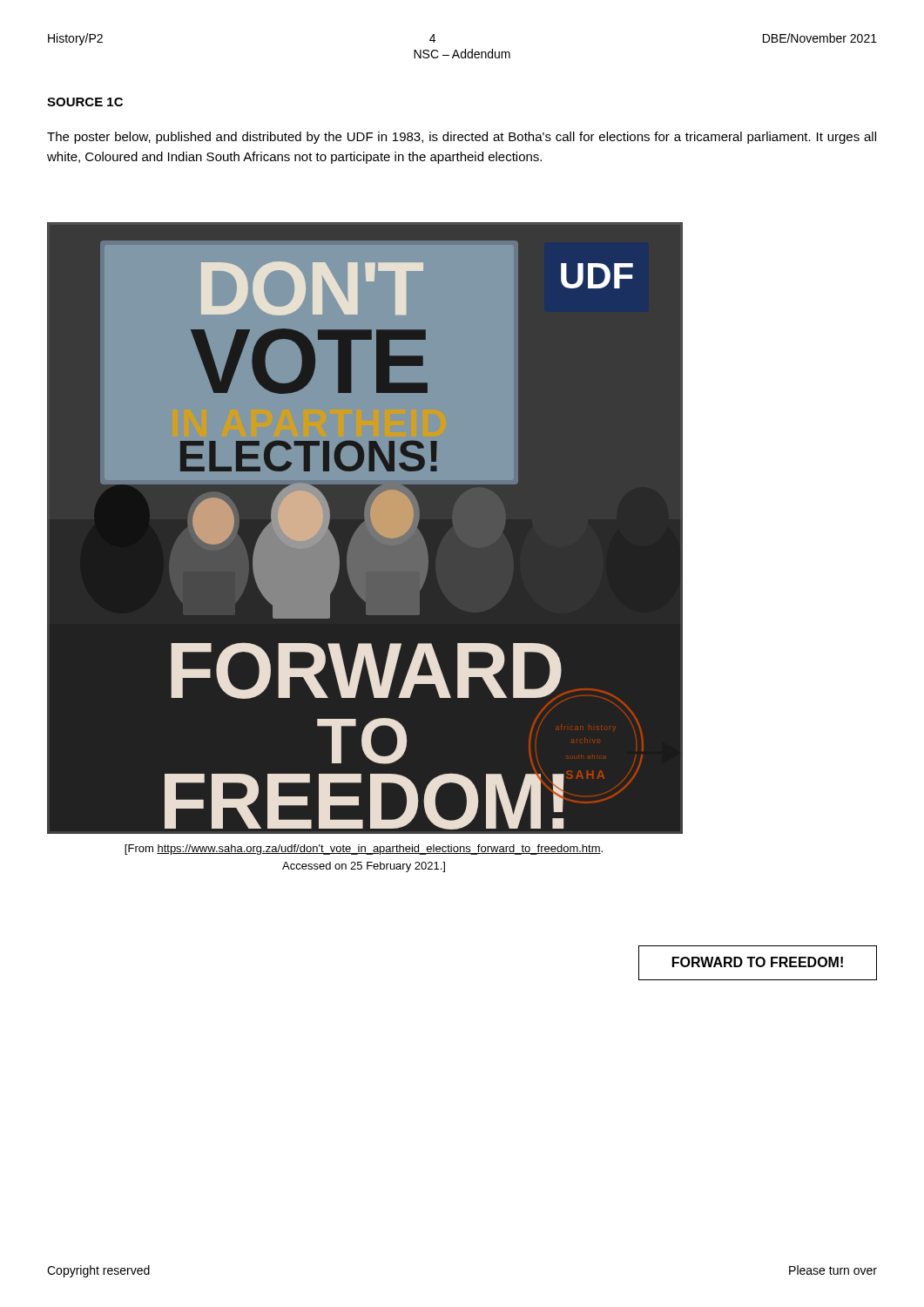This screenshot has width=924, height=1307.
Task: Find the passage starting "[From https://www.saha.org.za/udf/don't_vote_in_apartheid_elections_forward_to_freedom.htm. Accessed on 25 February 2021.]"
Action: tap(364, 857)
